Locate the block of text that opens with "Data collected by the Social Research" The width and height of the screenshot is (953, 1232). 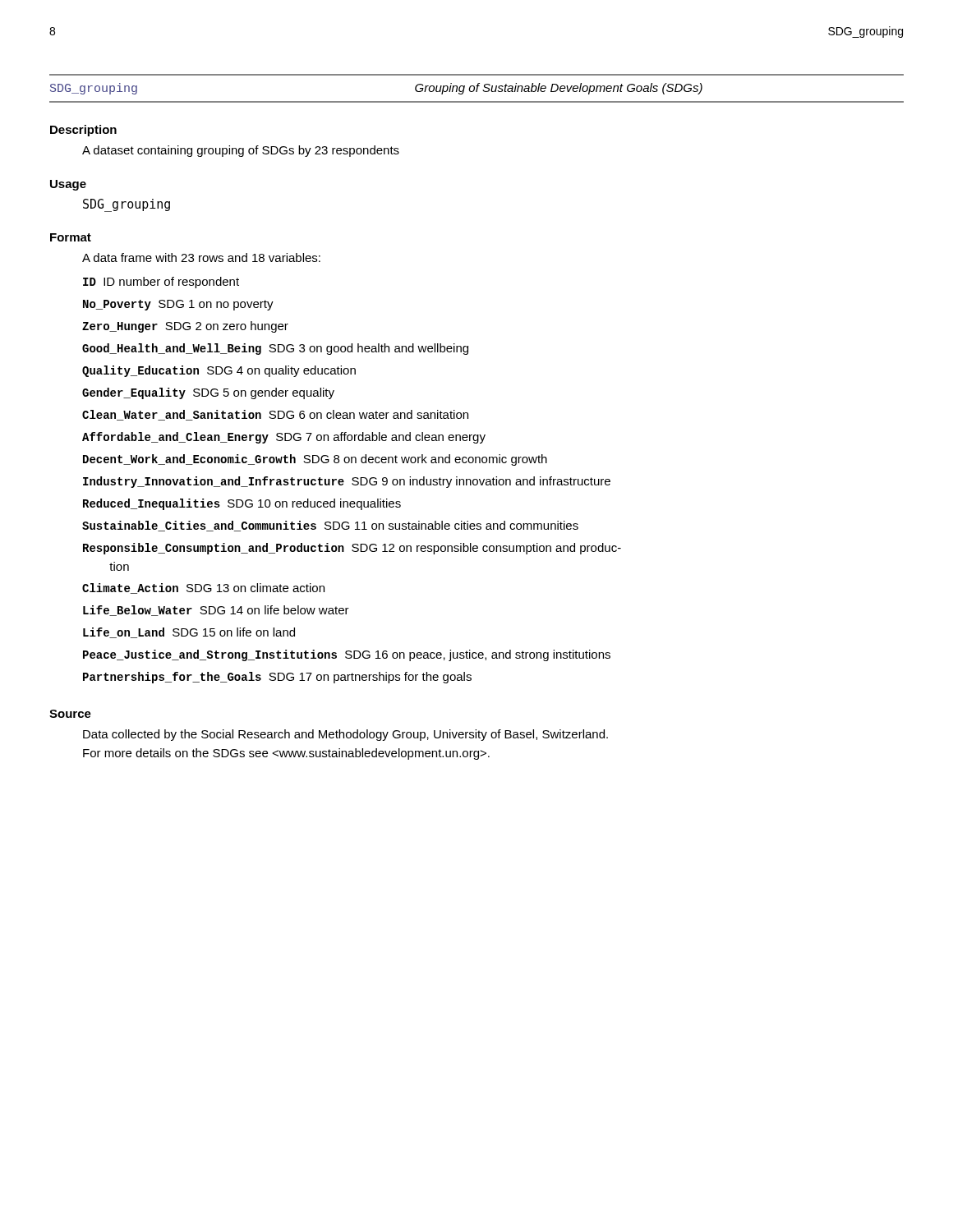pyautogui.click(x=346, y=743)
